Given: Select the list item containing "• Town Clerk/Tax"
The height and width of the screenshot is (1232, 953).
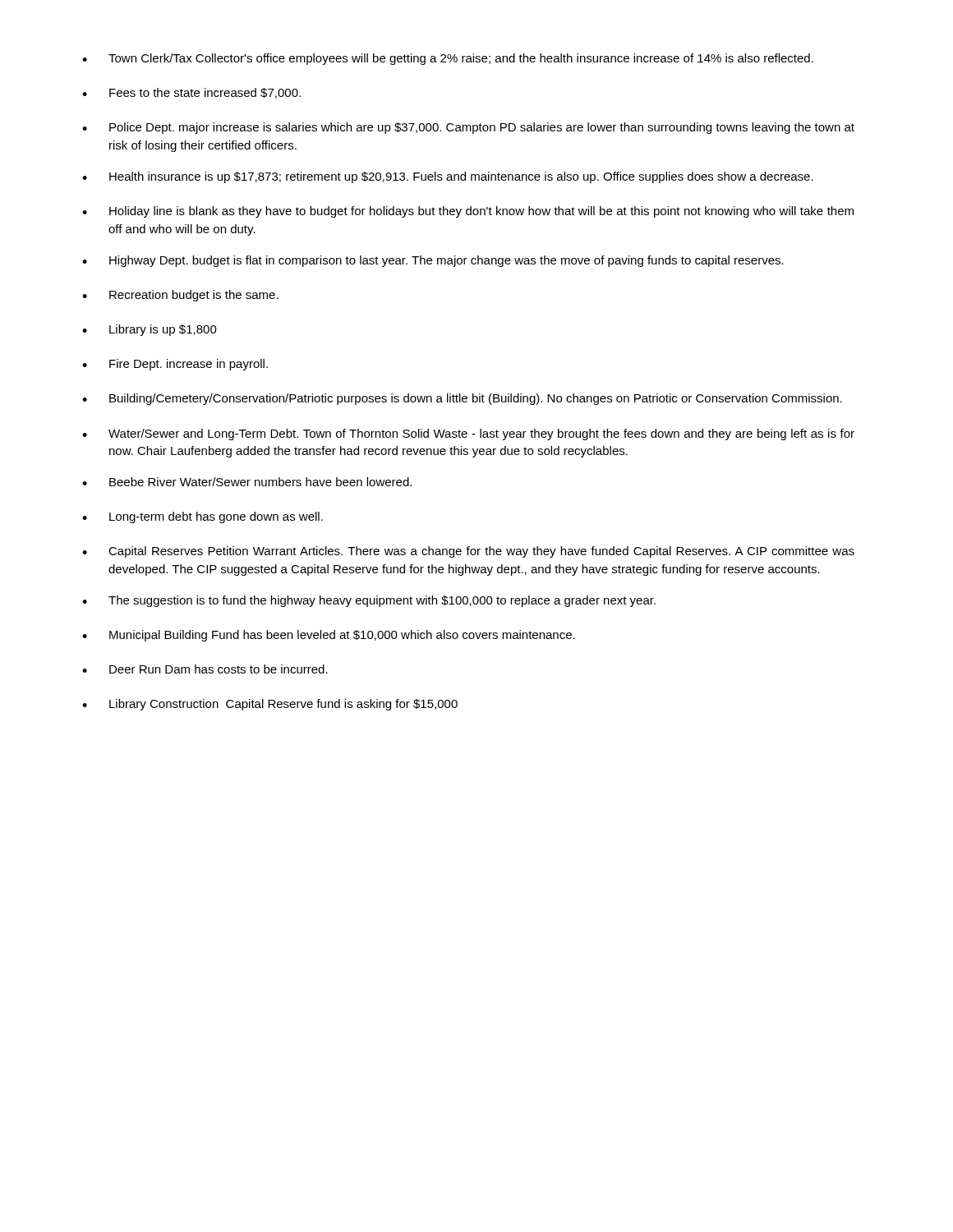Looking at the screenshot, I should pyautogui.click(x=468, y=60).
